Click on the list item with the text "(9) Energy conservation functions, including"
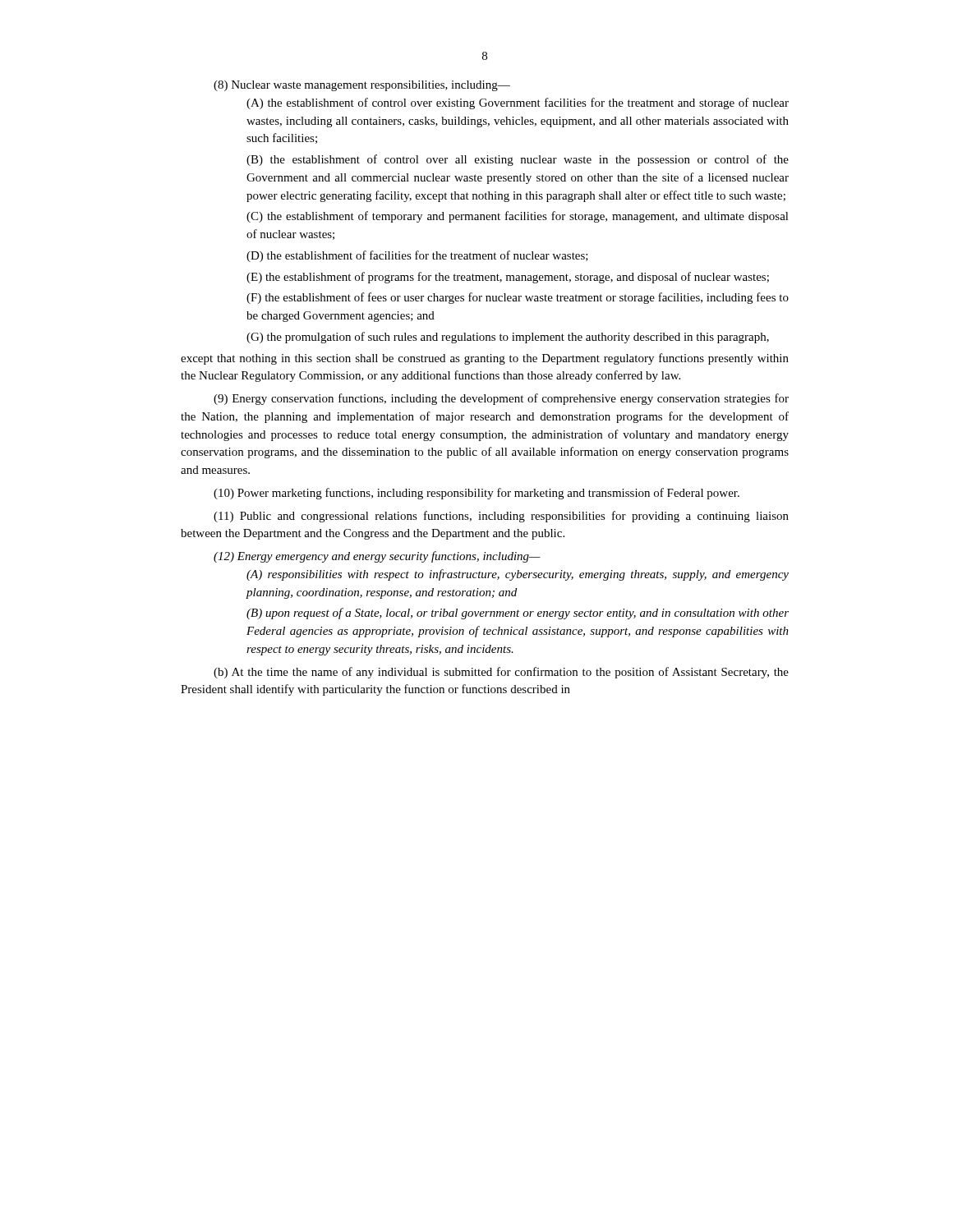Image resolution: width=953 pixels, height=1232 pixels. (x=485, y=435)
